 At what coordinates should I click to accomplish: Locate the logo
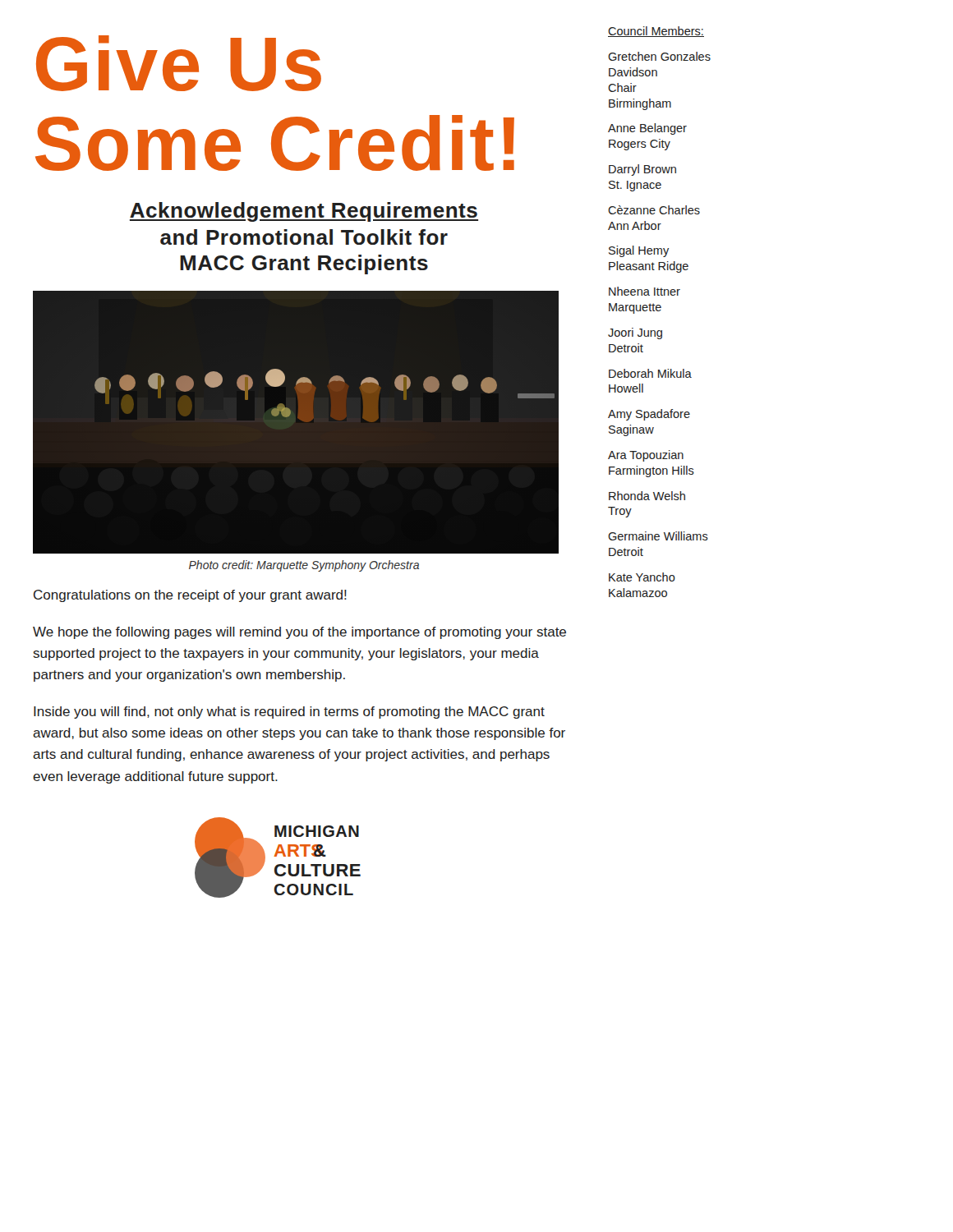coord(304,856)
